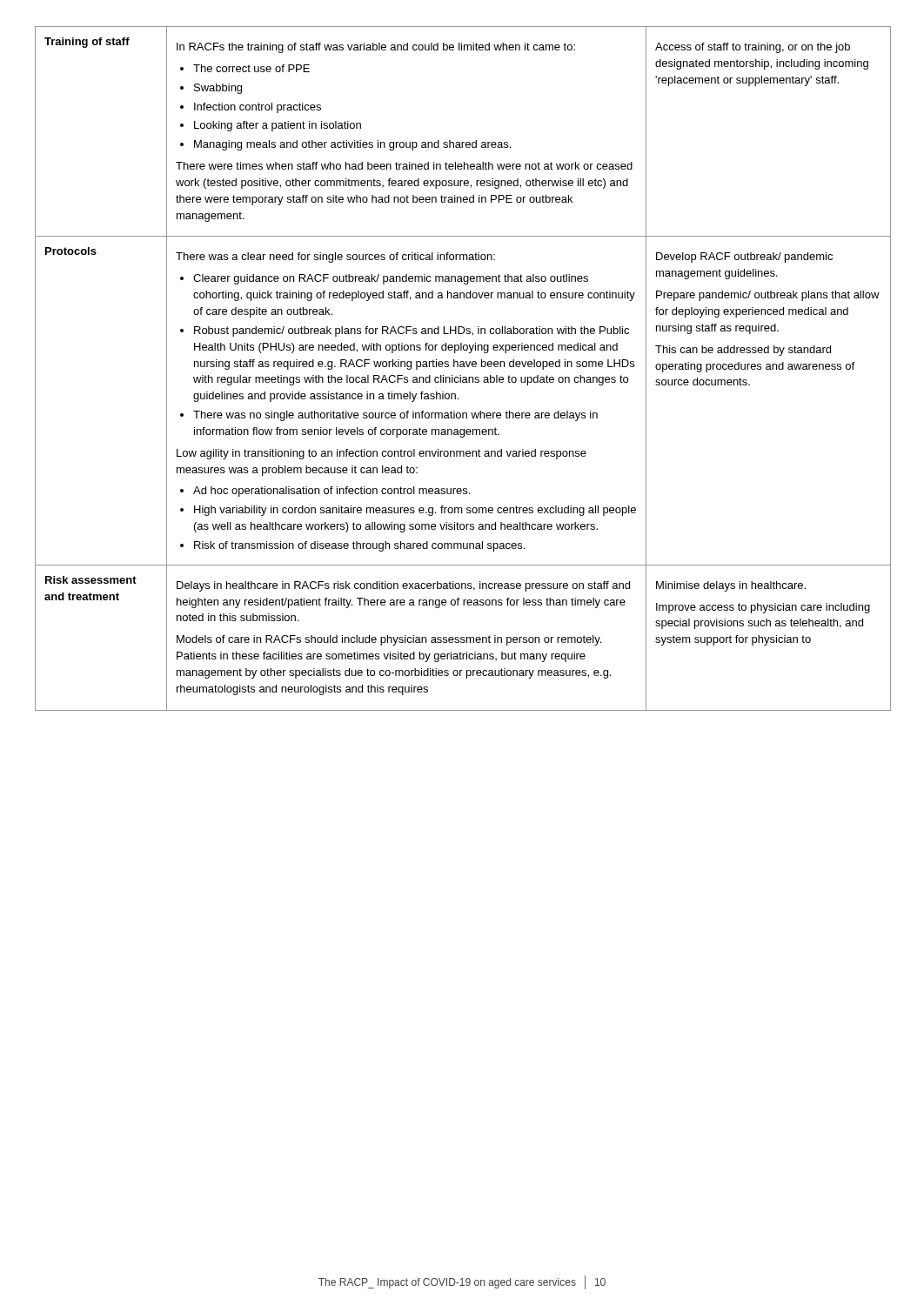The image size is (924, 1305).
Task: Select a table
Action: click(x=462, y=368)
